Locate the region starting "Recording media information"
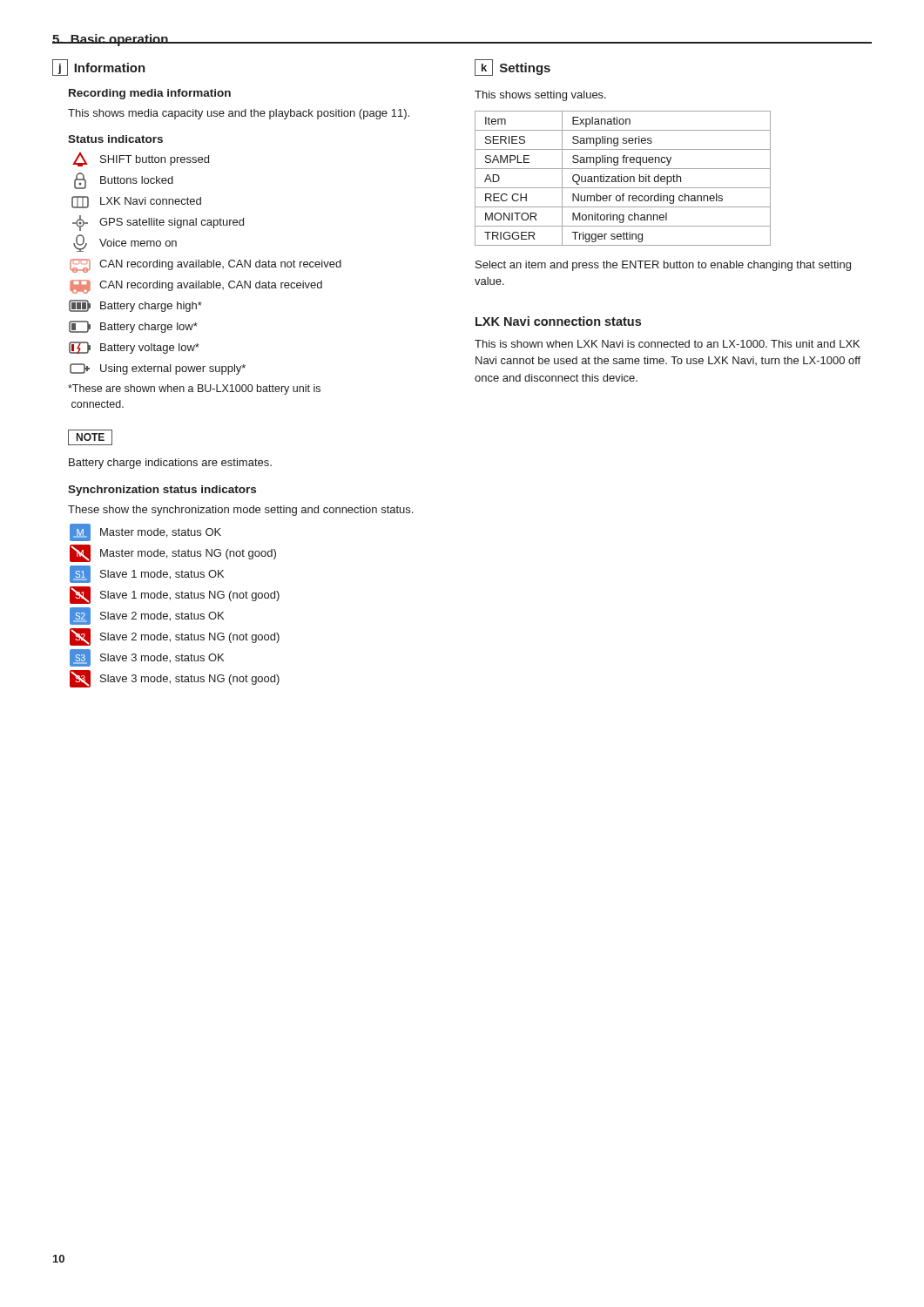 point(150,93)
